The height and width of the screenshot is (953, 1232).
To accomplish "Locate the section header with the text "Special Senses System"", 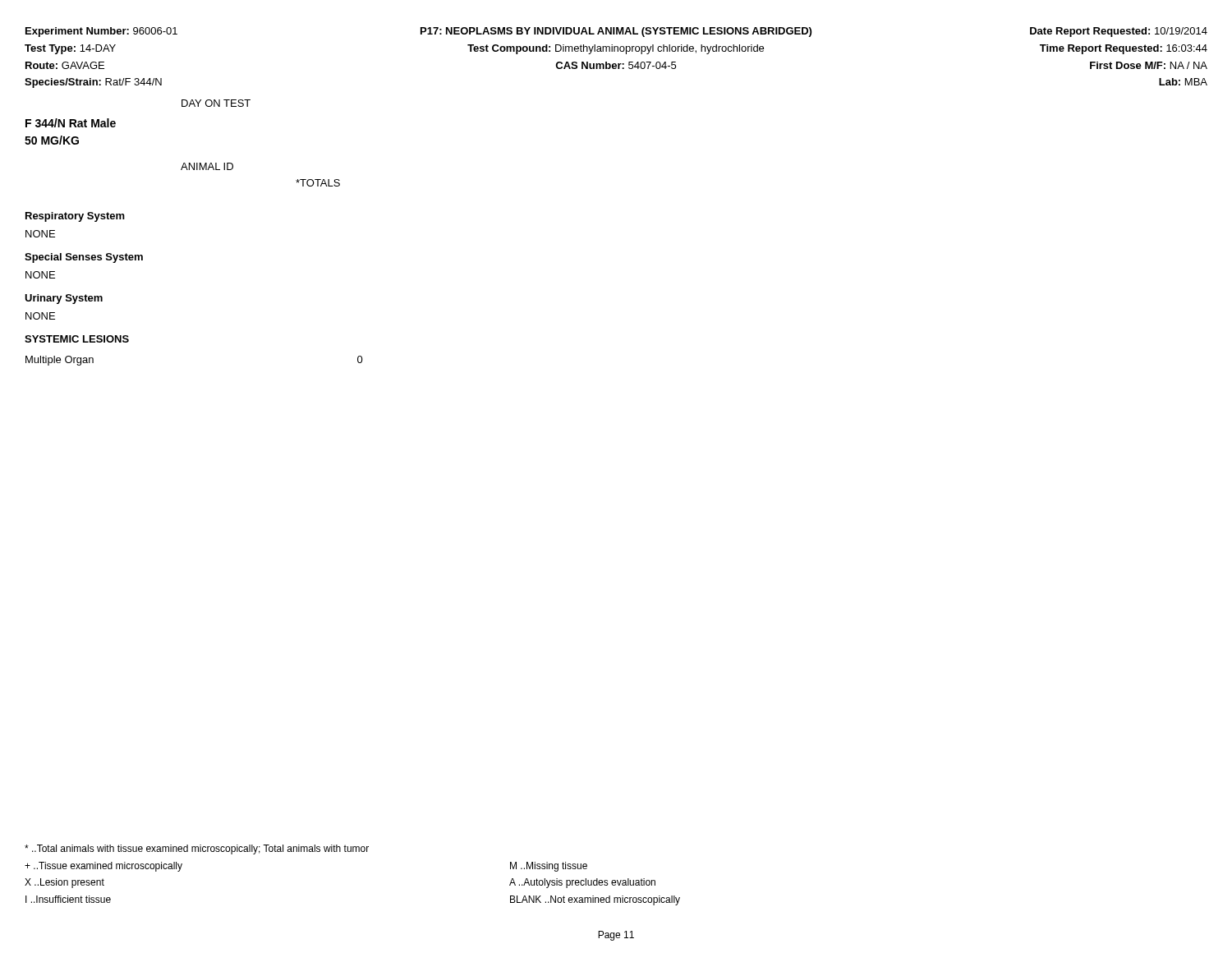I will [x=84, y=257].
